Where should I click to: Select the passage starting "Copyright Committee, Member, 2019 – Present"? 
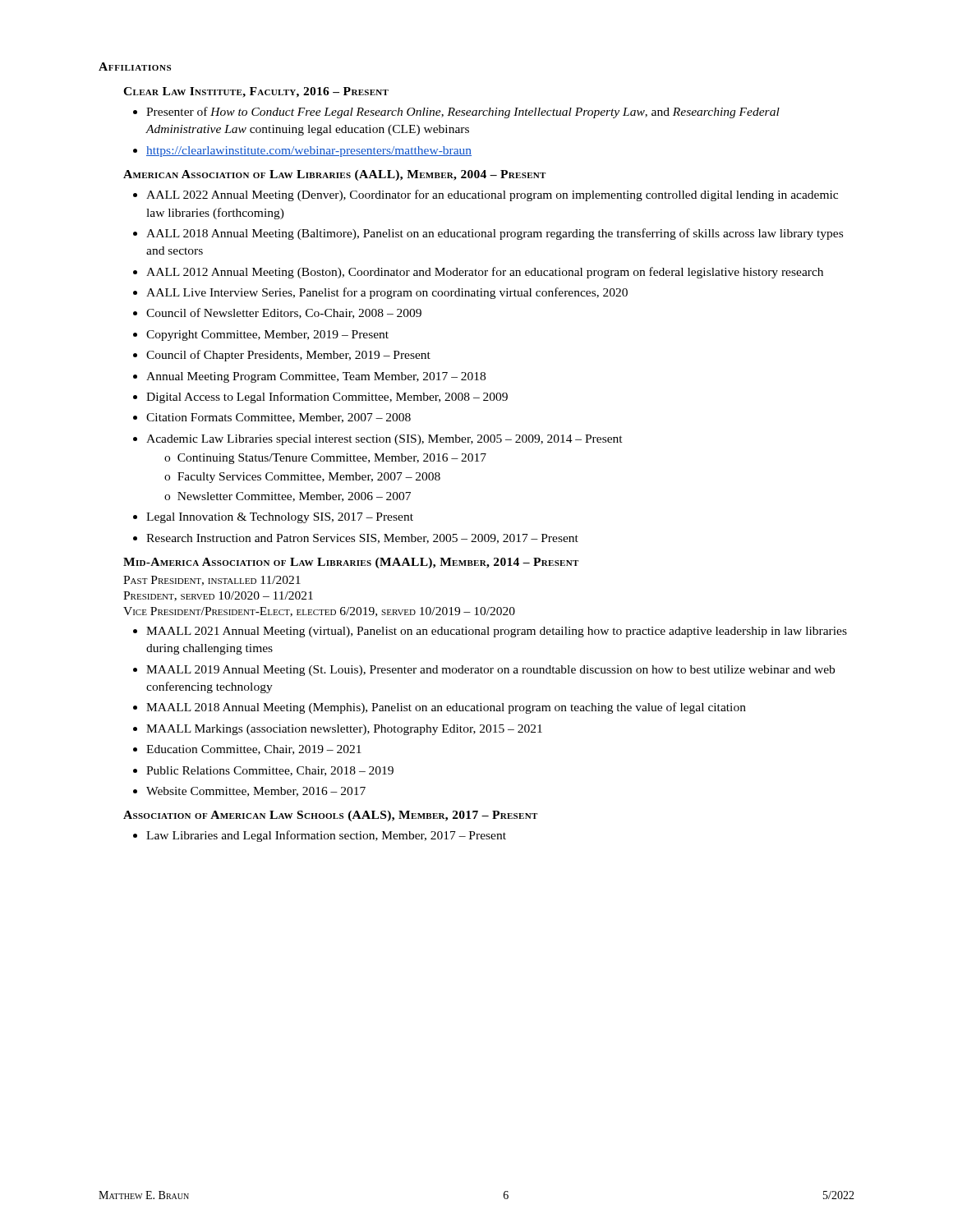267,334
